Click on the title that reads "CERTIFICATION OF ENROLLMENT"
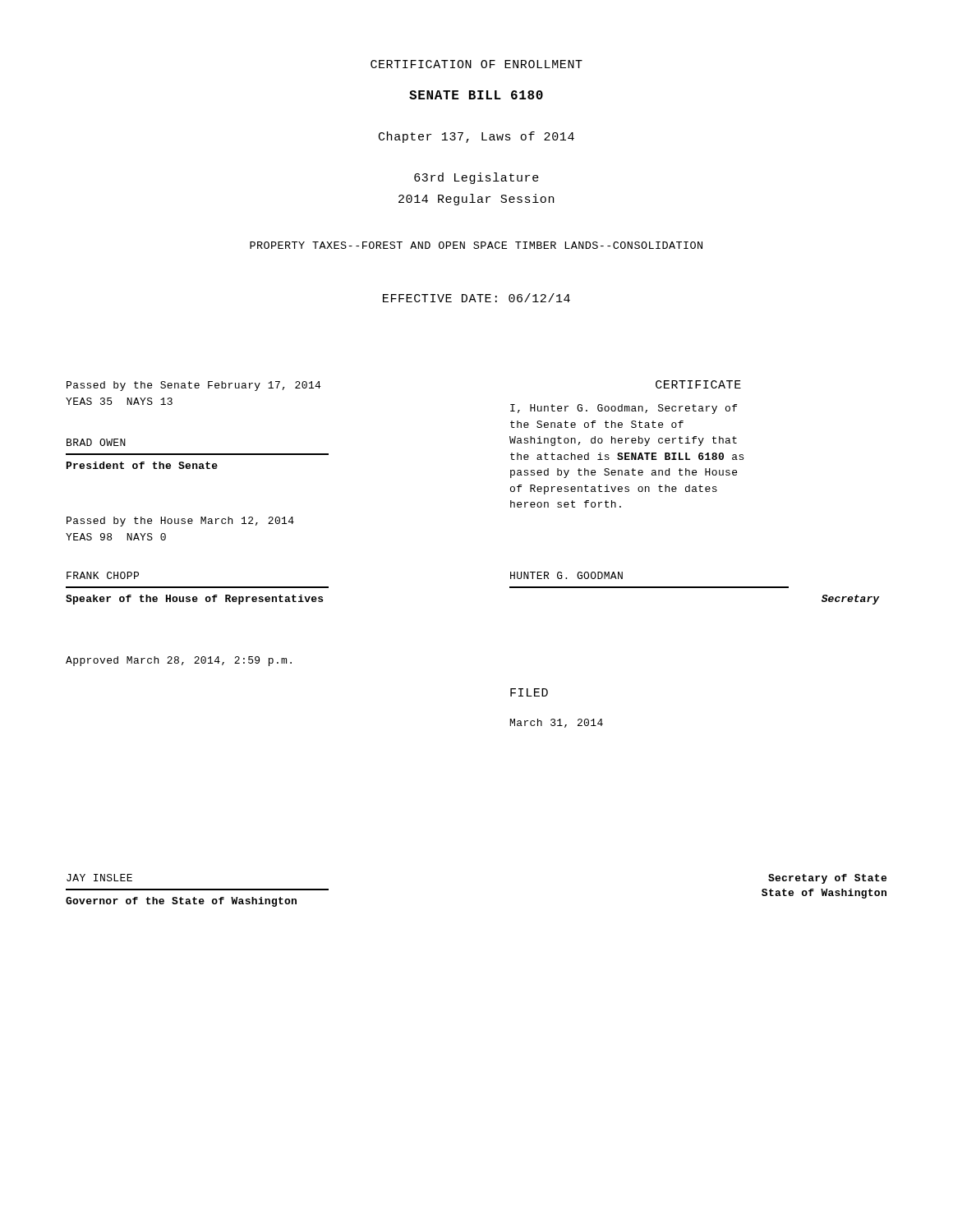The height and width of the screenshot is (1232, 953). (476, 65)
